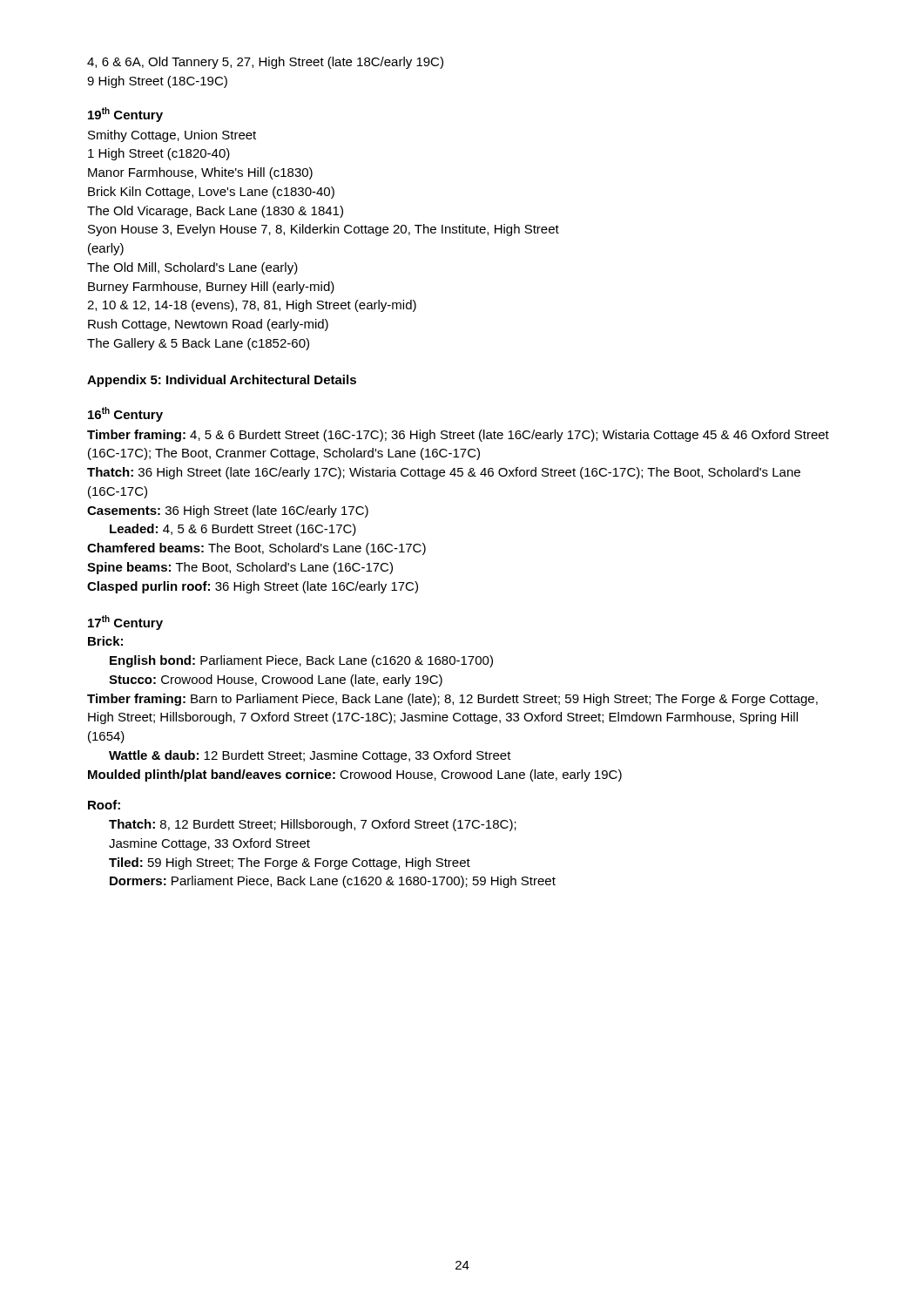This screenshot has width=924, height=1307.
Task: Locate the text block that reads "Timber framing: 4, 5 & 6 Burdett"
Action: [458, 436]
